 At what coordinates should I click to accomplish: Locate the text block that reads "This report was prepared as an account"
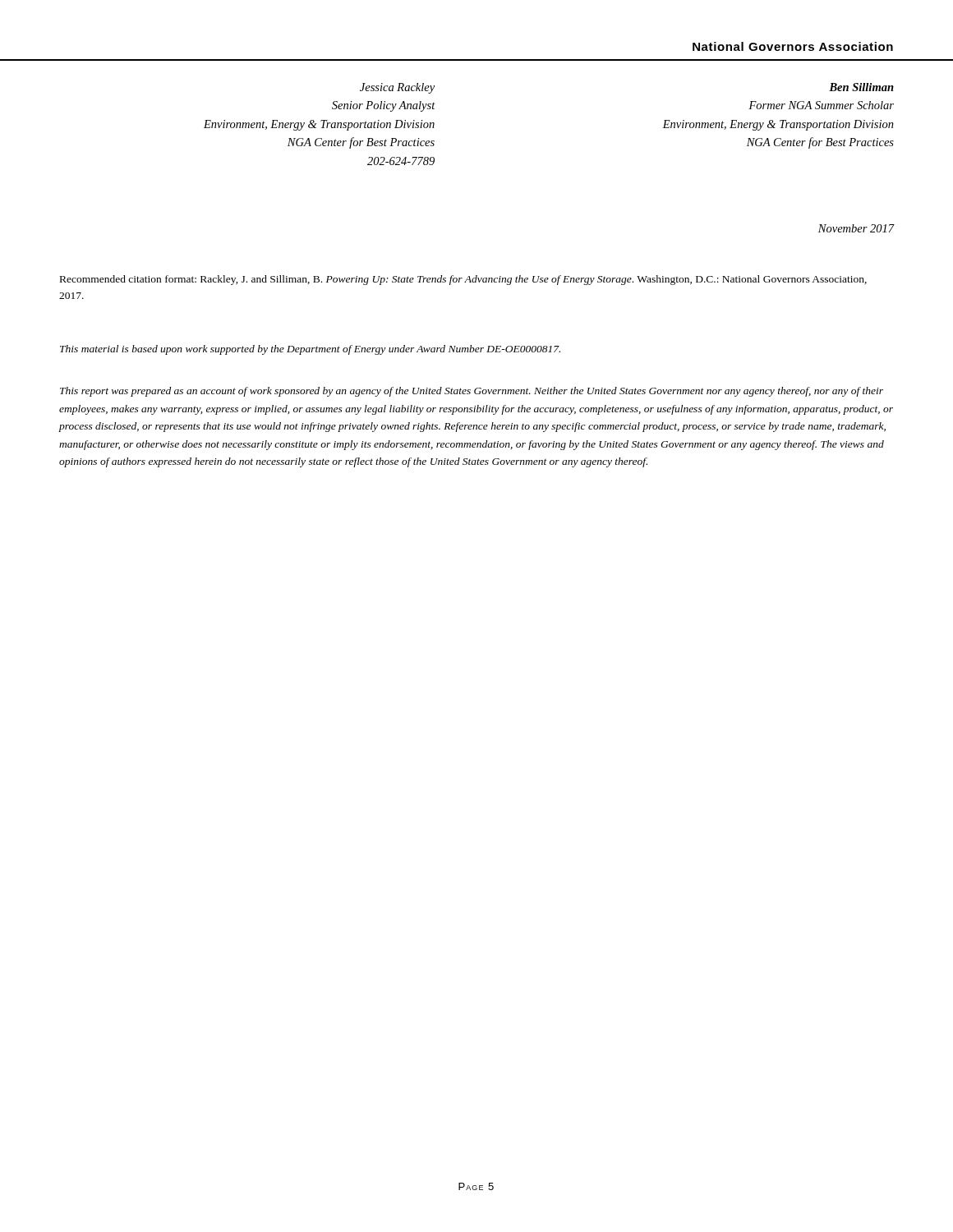476,426
